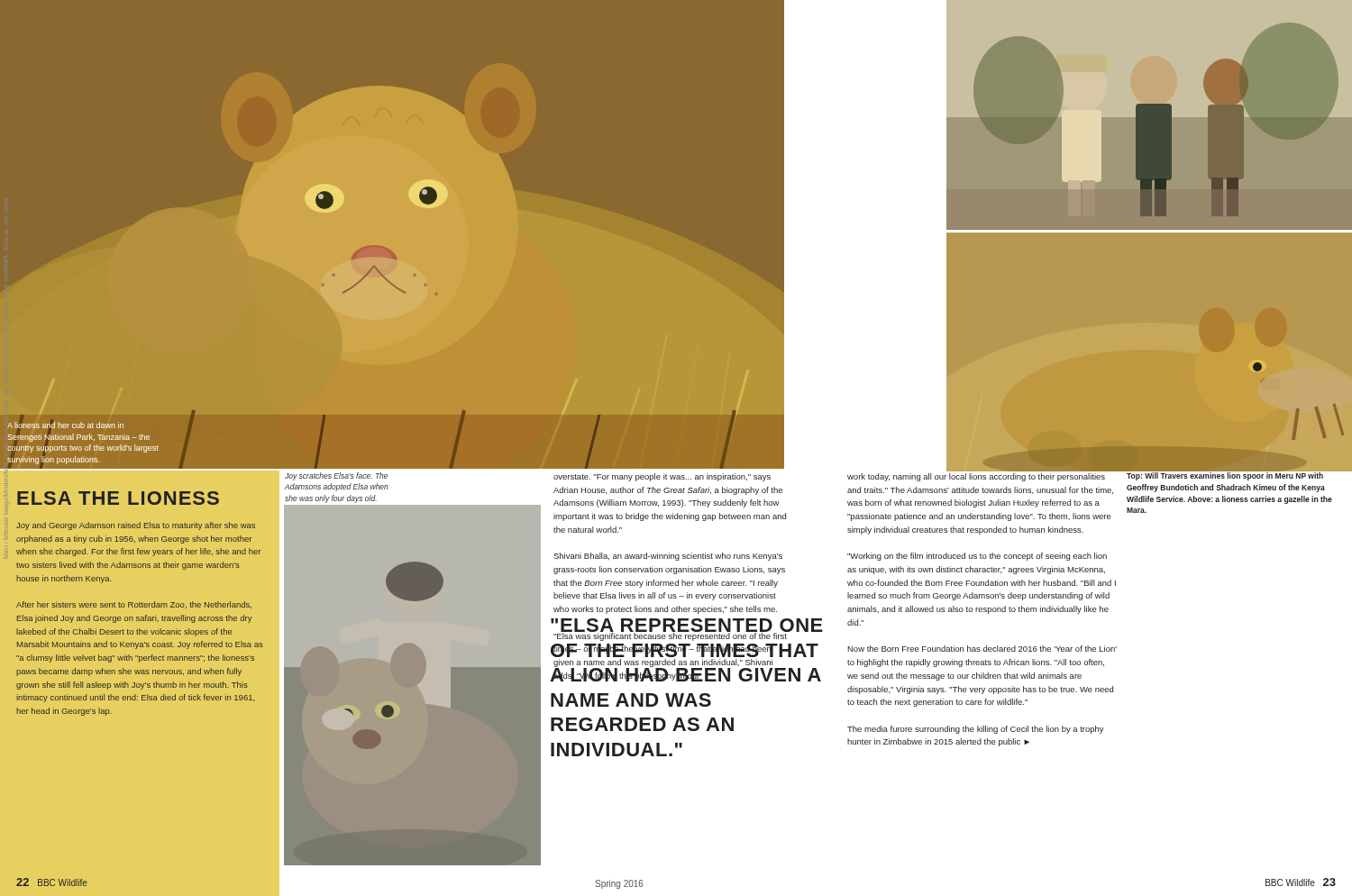1352x896 pixels.
Task: Find the caption that reads "A lioness and her cub at dawn"
Action: click(x=83, y=442)
